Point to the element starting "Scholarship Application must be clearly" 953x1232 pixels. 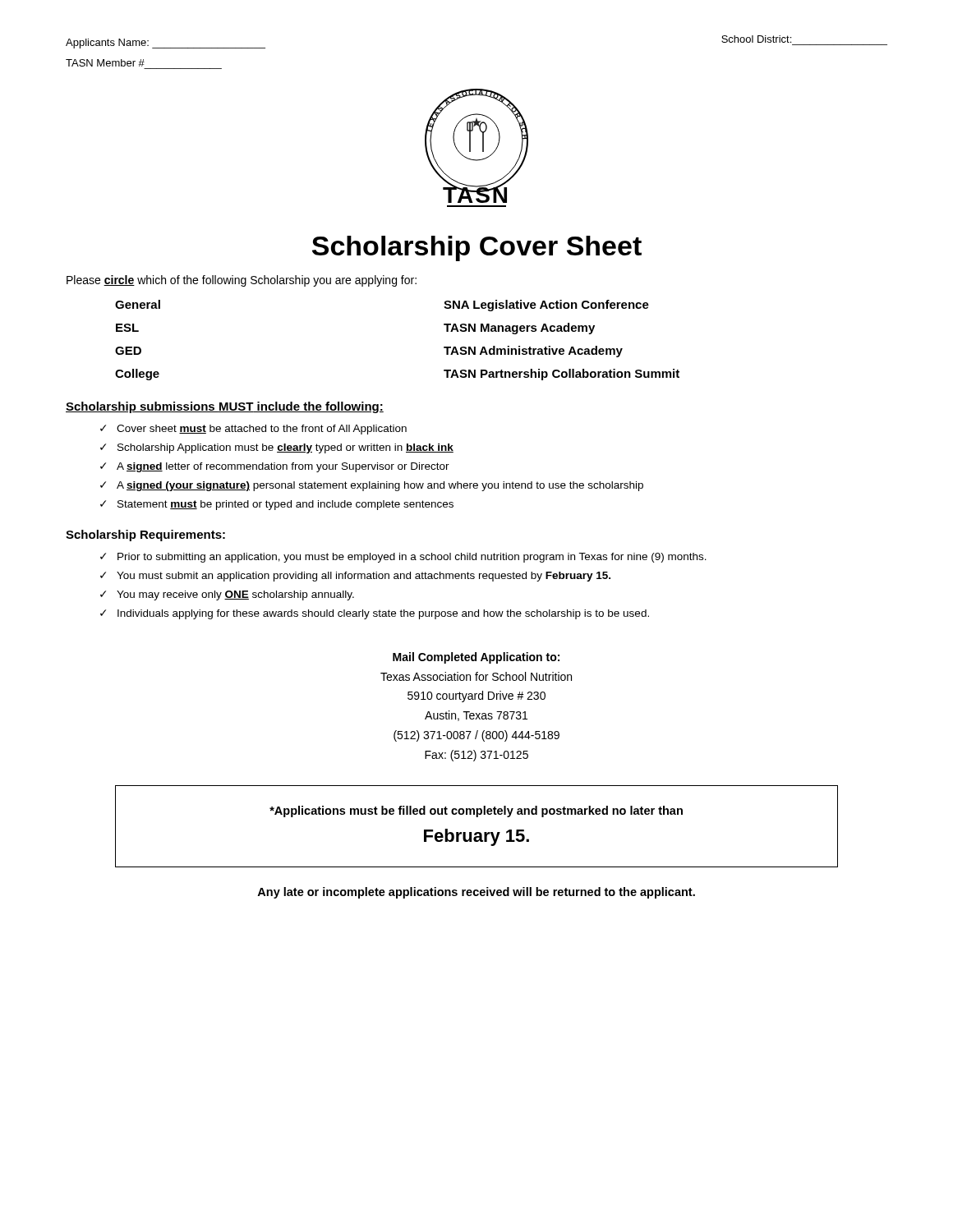285,447
